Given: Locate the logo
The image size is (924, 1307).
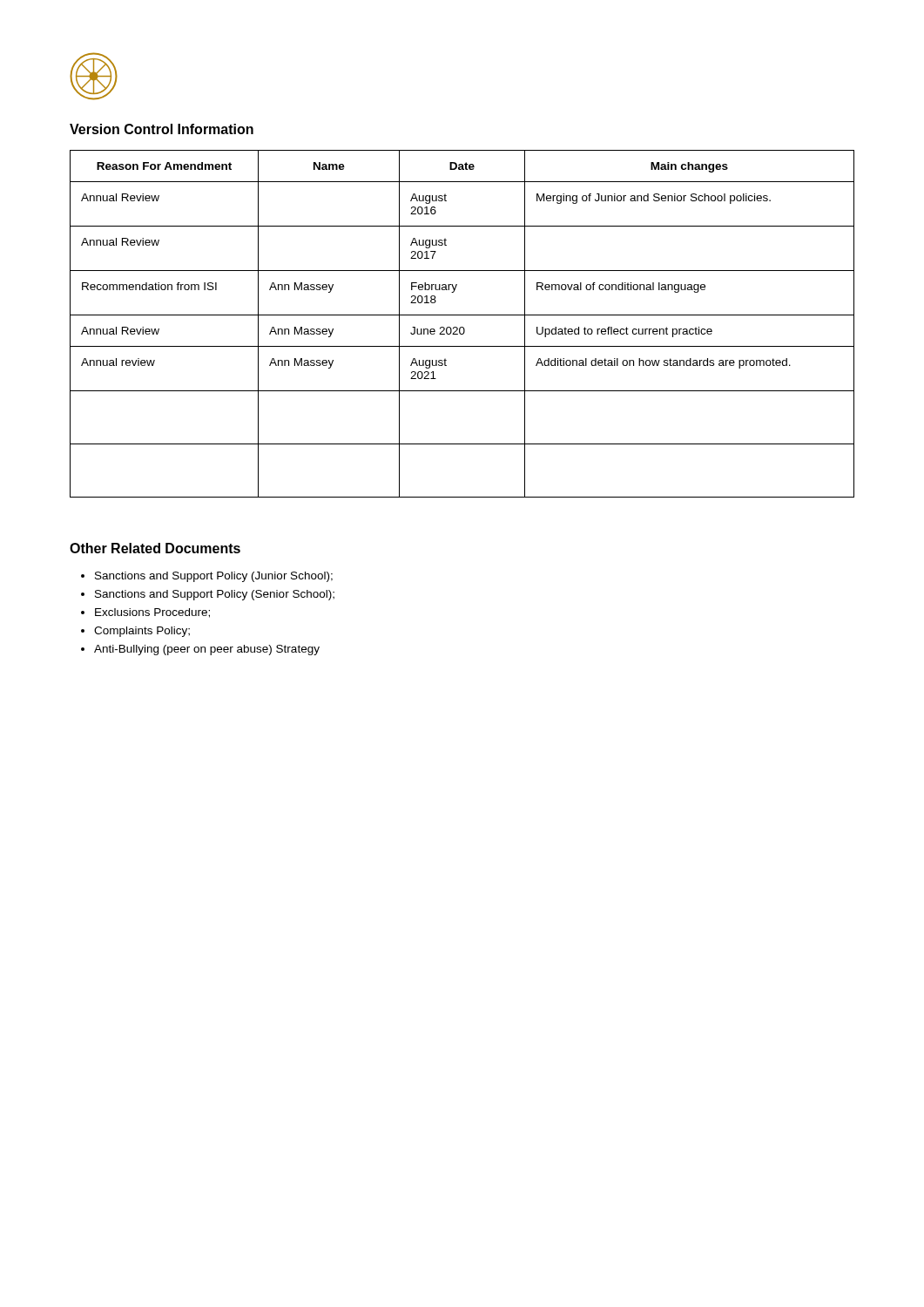Looking at the screenshot, I should (x=462, y=78).
